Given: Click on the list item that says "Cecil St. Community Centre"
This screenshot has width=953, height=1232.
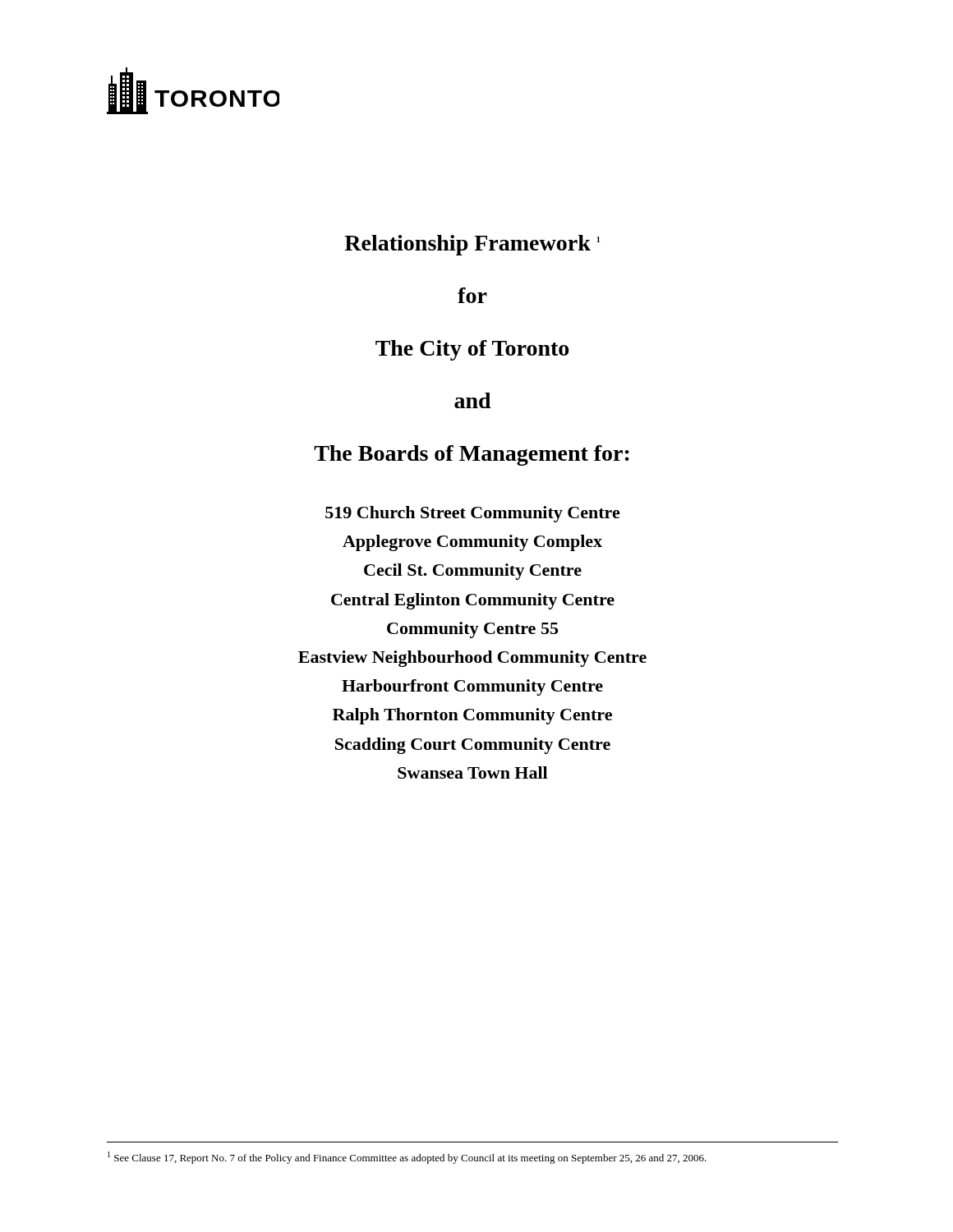Looking at the screenshot, I should 472,570.
